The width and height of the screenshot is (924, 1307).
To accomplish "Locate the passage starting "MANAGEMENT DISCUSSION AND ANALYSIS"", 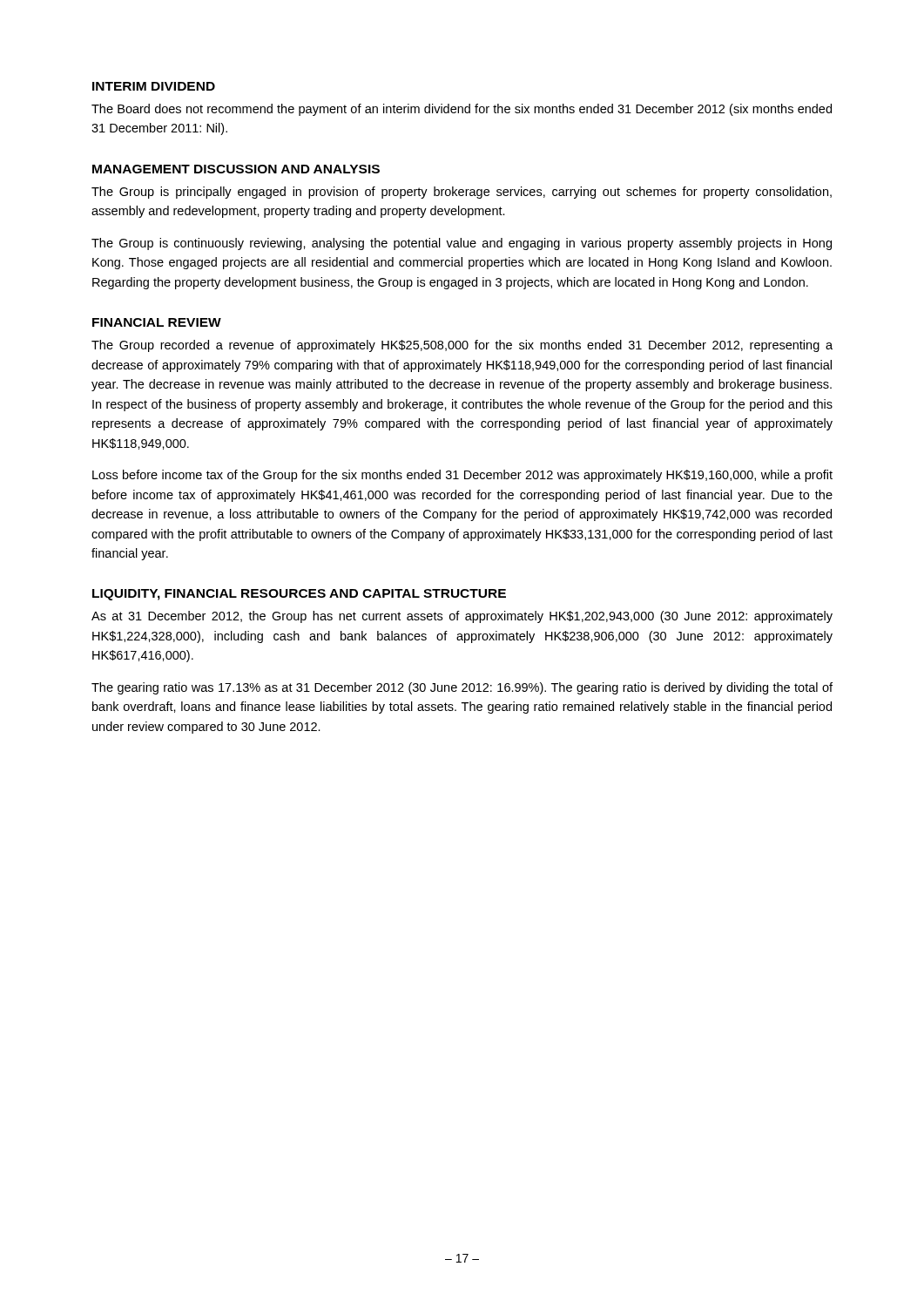I will tap(236, 169).
